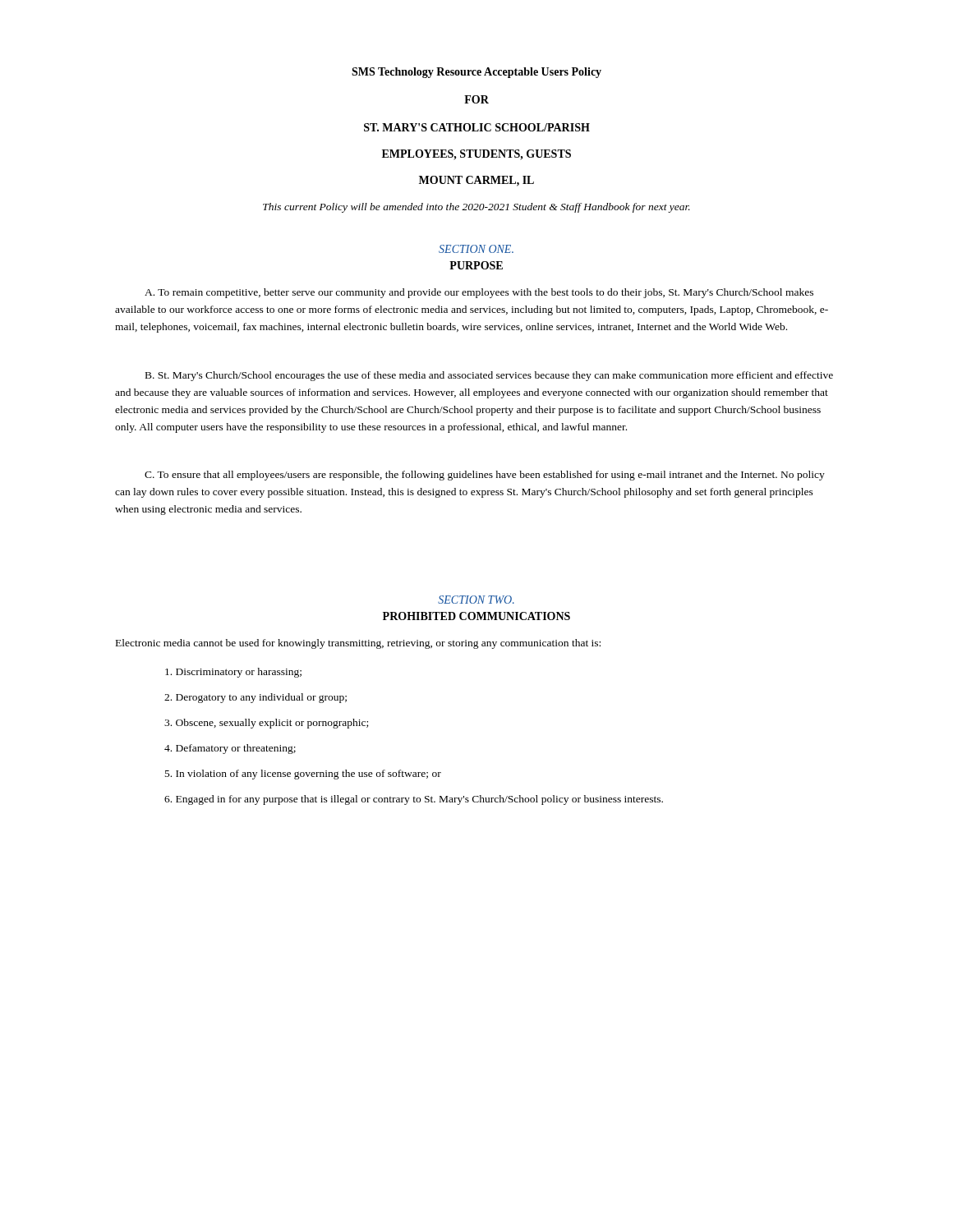Find the block on this page that starts "This current Policy will be amended into the"

point(476,207)
